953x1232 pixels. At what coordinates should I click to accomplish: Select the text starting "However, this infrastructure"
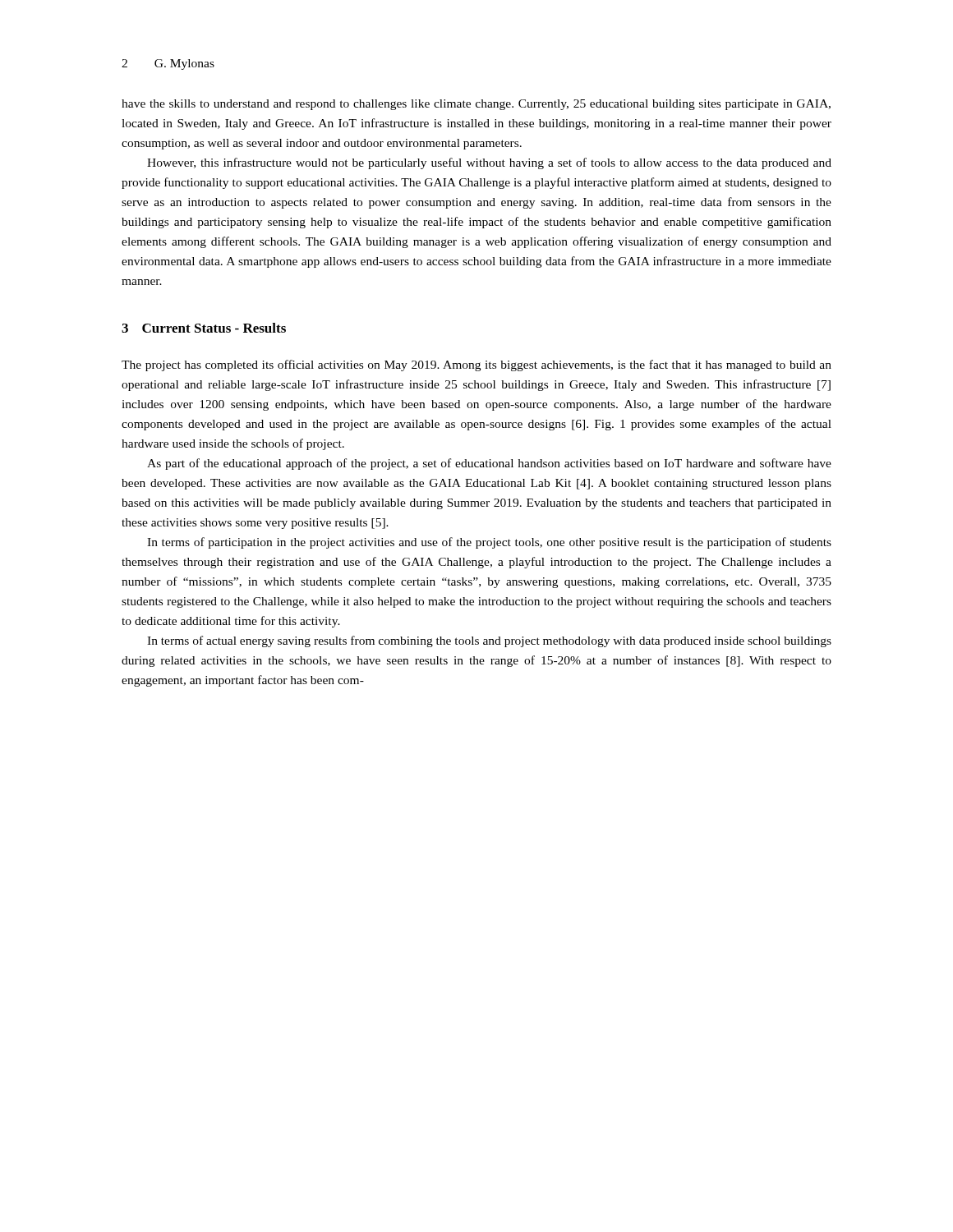click(476, 221)
